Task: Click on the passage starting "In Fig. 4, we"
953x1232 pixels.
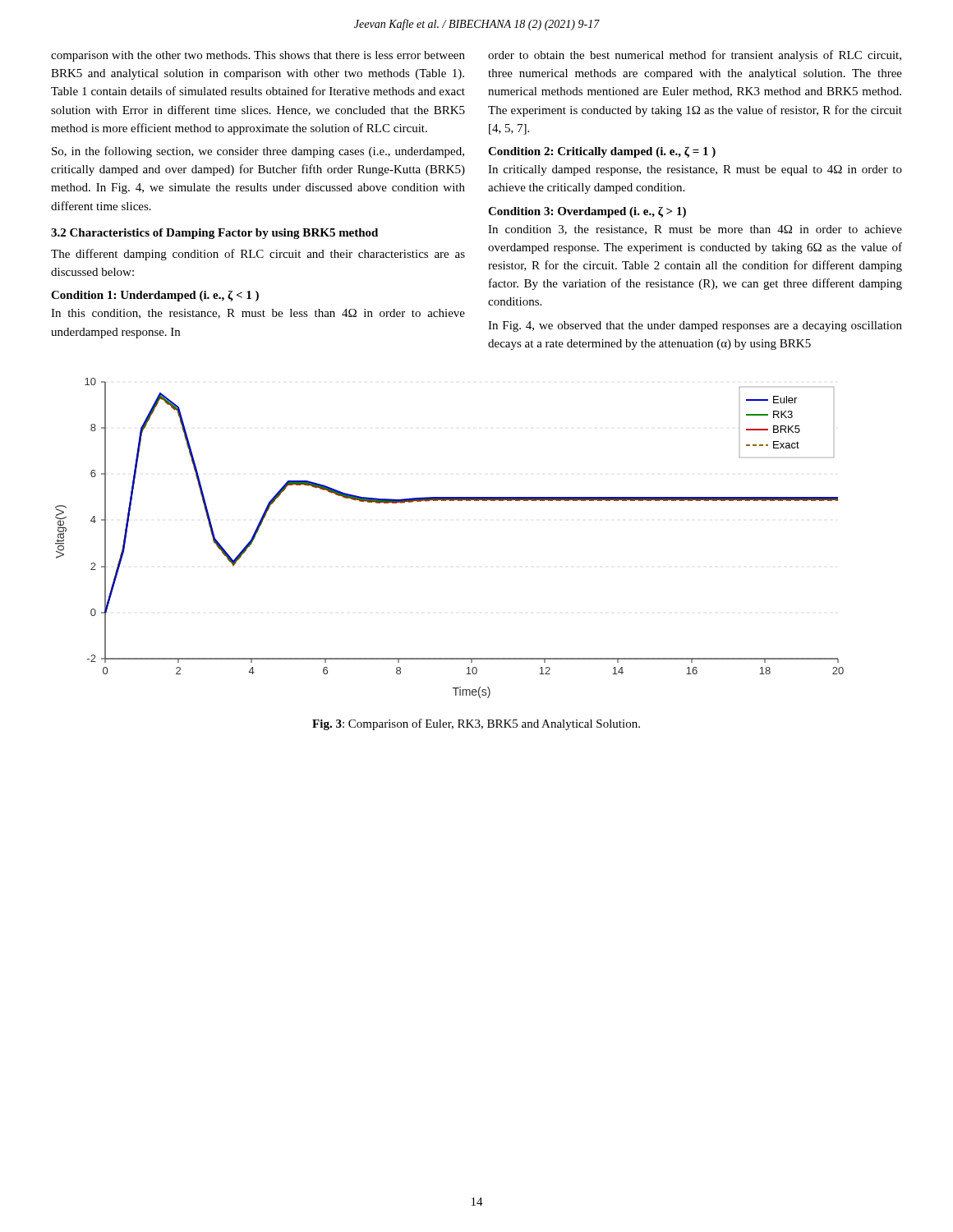Action: tap(695, 334)
